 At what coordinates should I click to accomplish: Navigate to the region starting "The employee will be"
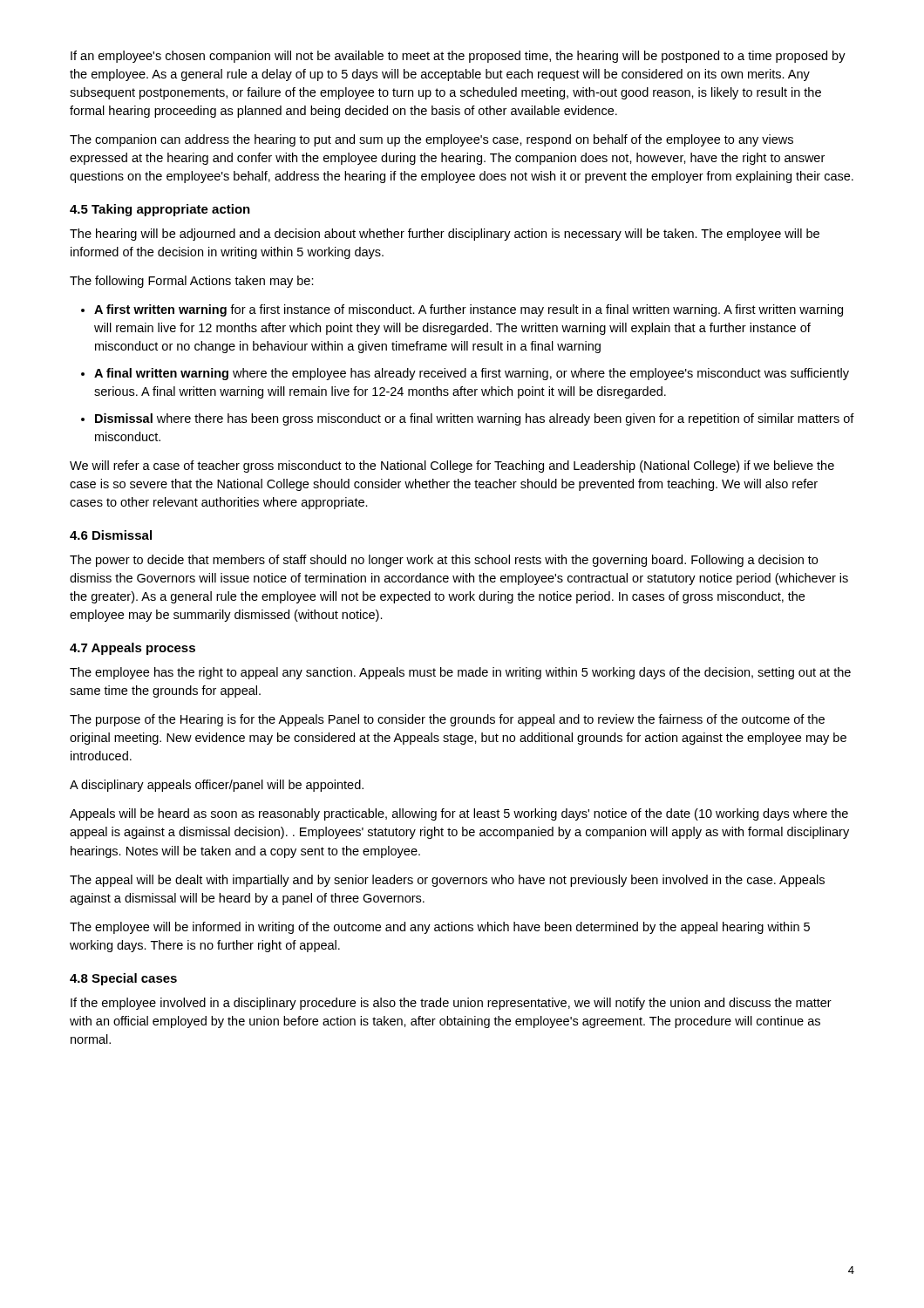click(440, 936)
